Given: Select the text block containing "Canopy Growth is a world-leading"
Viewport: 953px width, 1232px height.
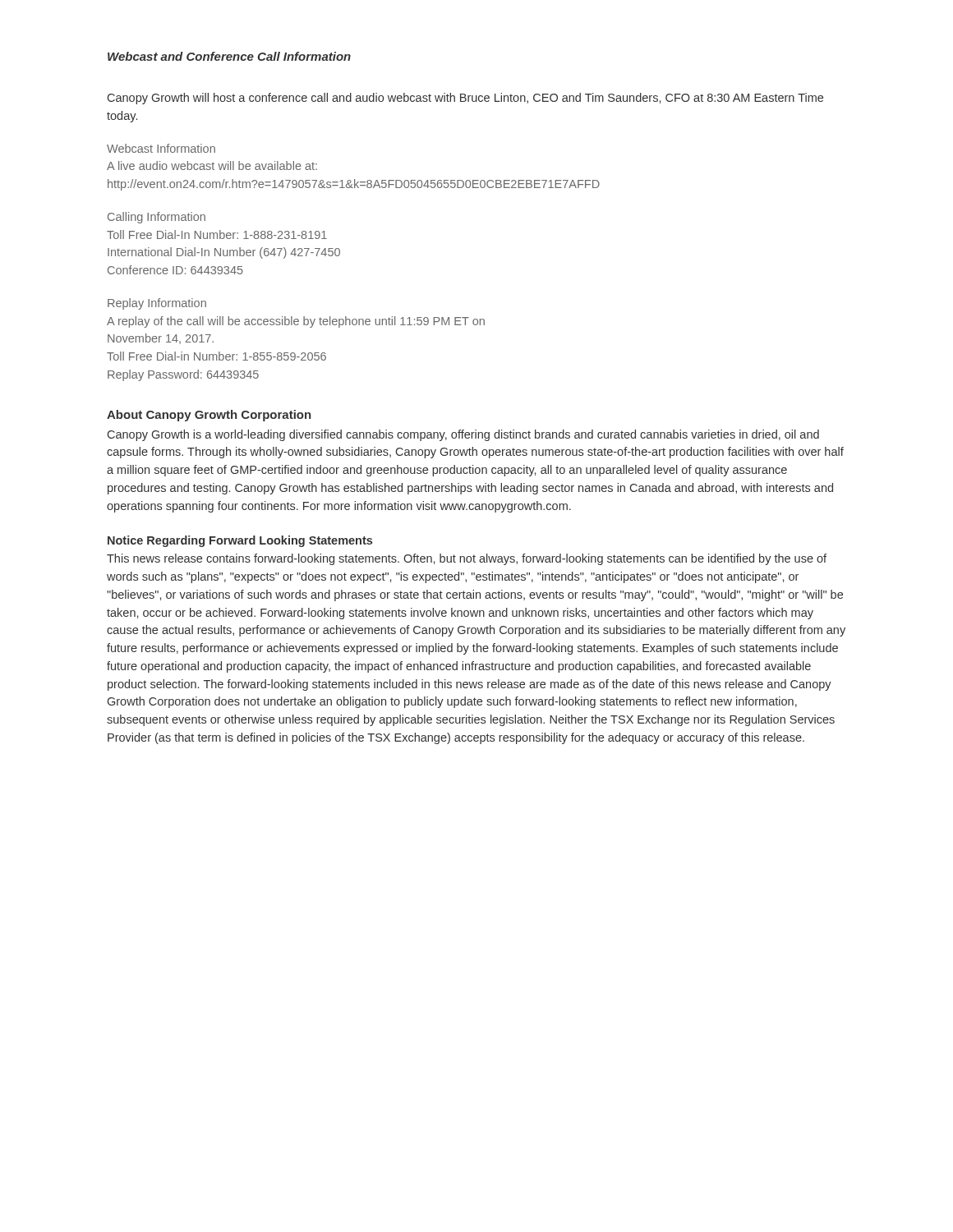Looking at the screenshot, I should 476,471.
